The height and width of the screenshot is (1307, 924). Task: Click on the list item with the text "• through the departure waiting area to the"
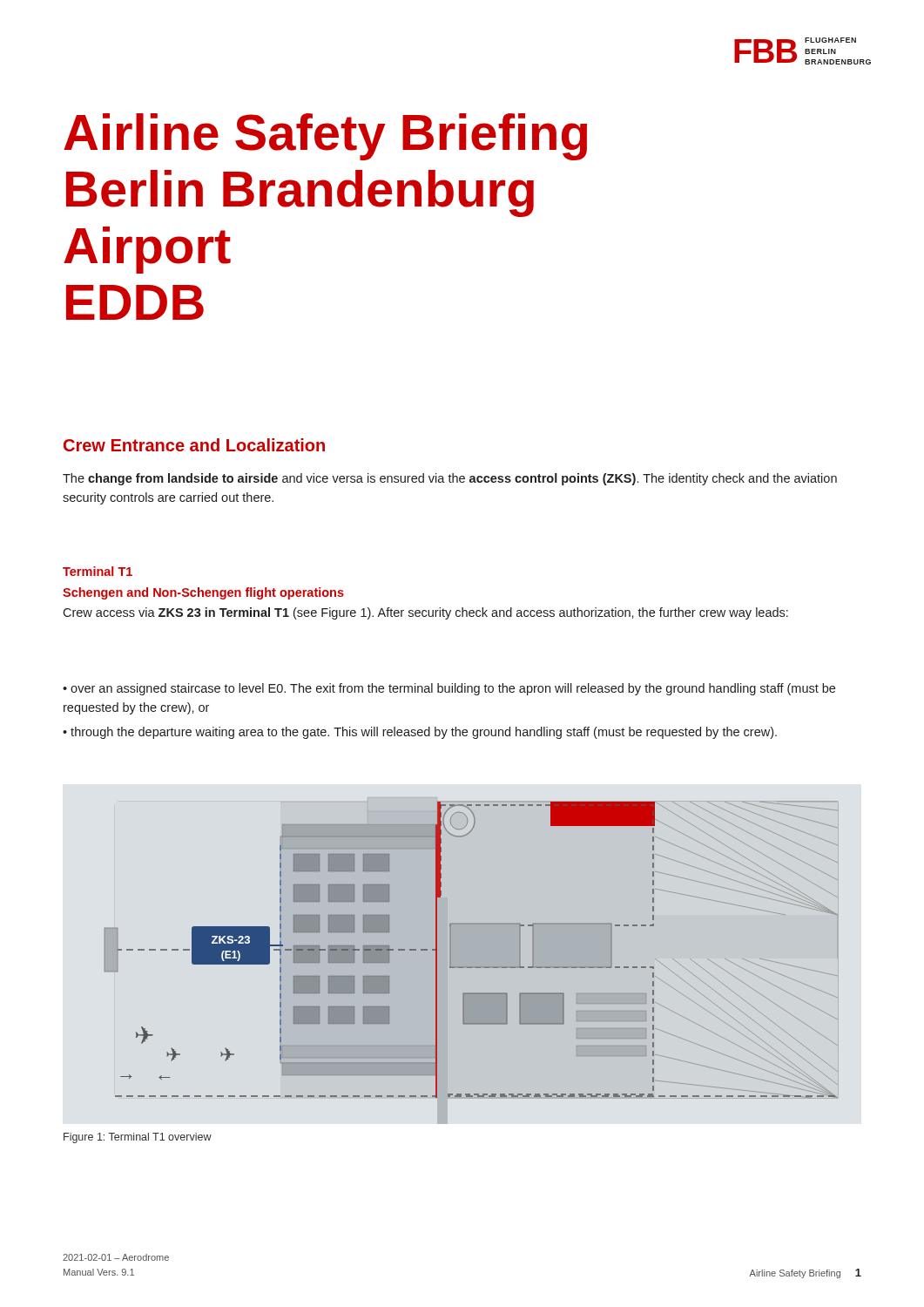pos(420,731)
